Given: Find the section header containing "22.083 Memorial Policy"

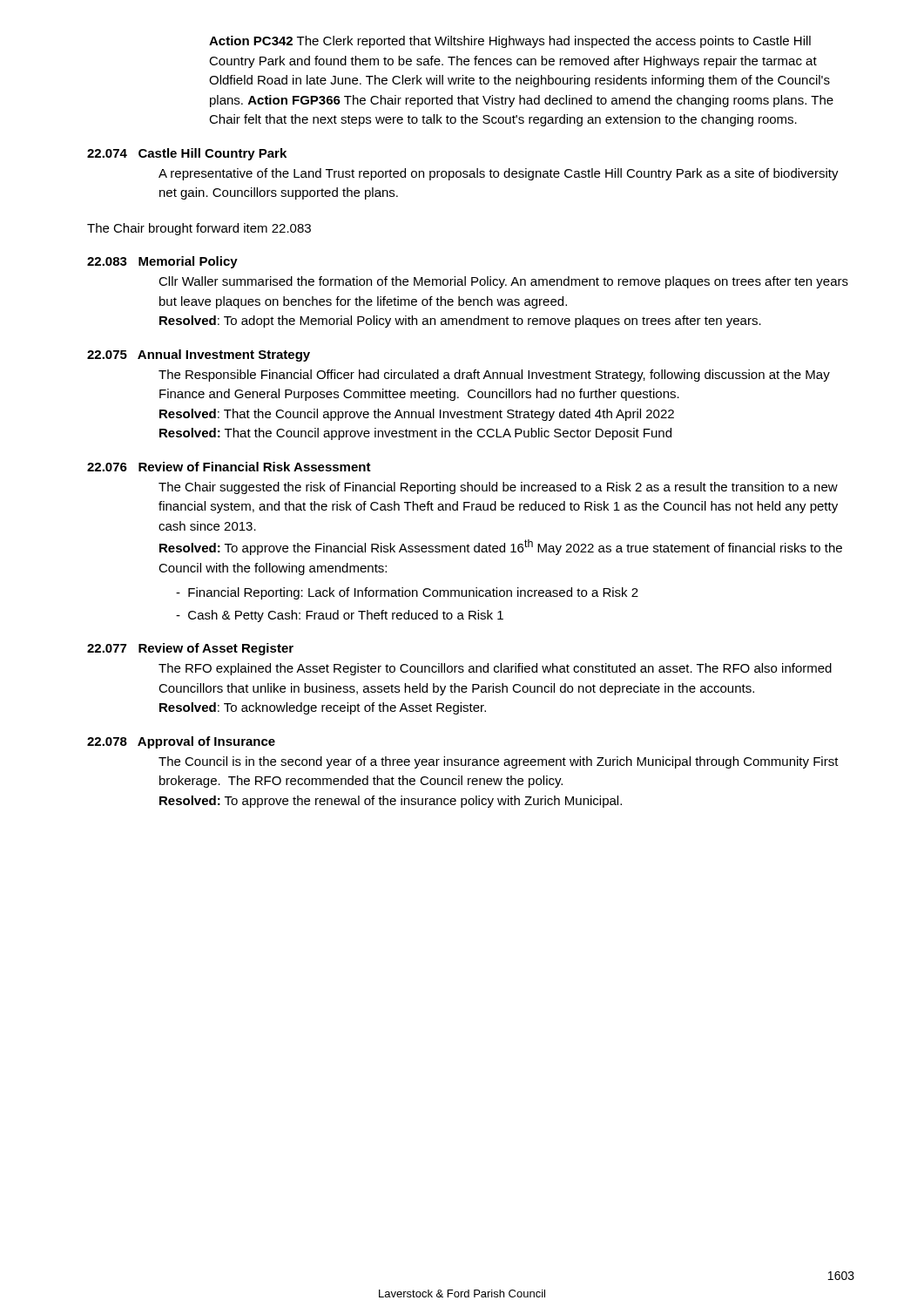Looking at the screenshot, I should tap(162, 261).
